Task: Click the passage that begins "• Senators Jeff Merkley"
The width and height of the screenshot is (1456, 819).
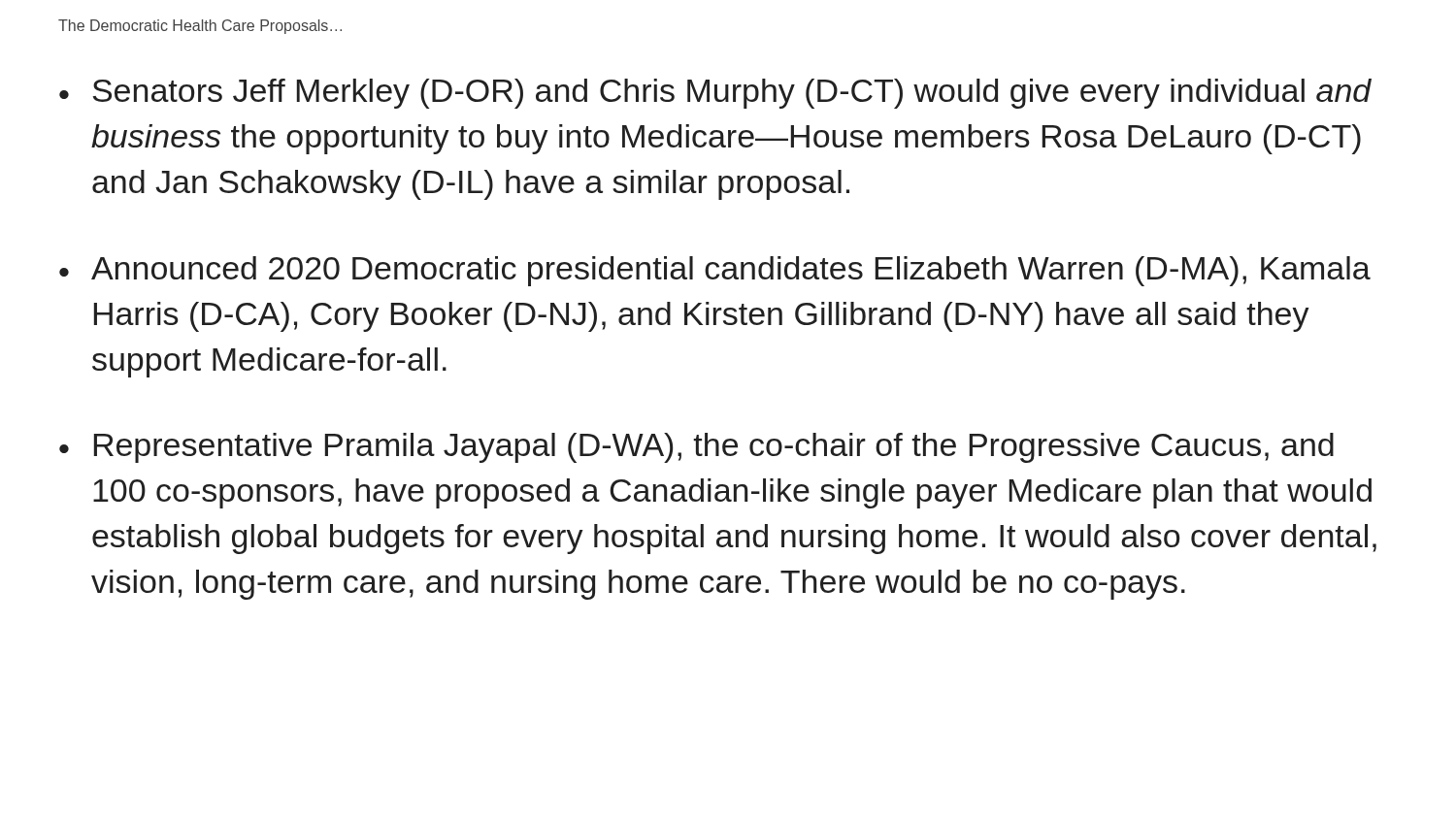Action: coord(728,136)
